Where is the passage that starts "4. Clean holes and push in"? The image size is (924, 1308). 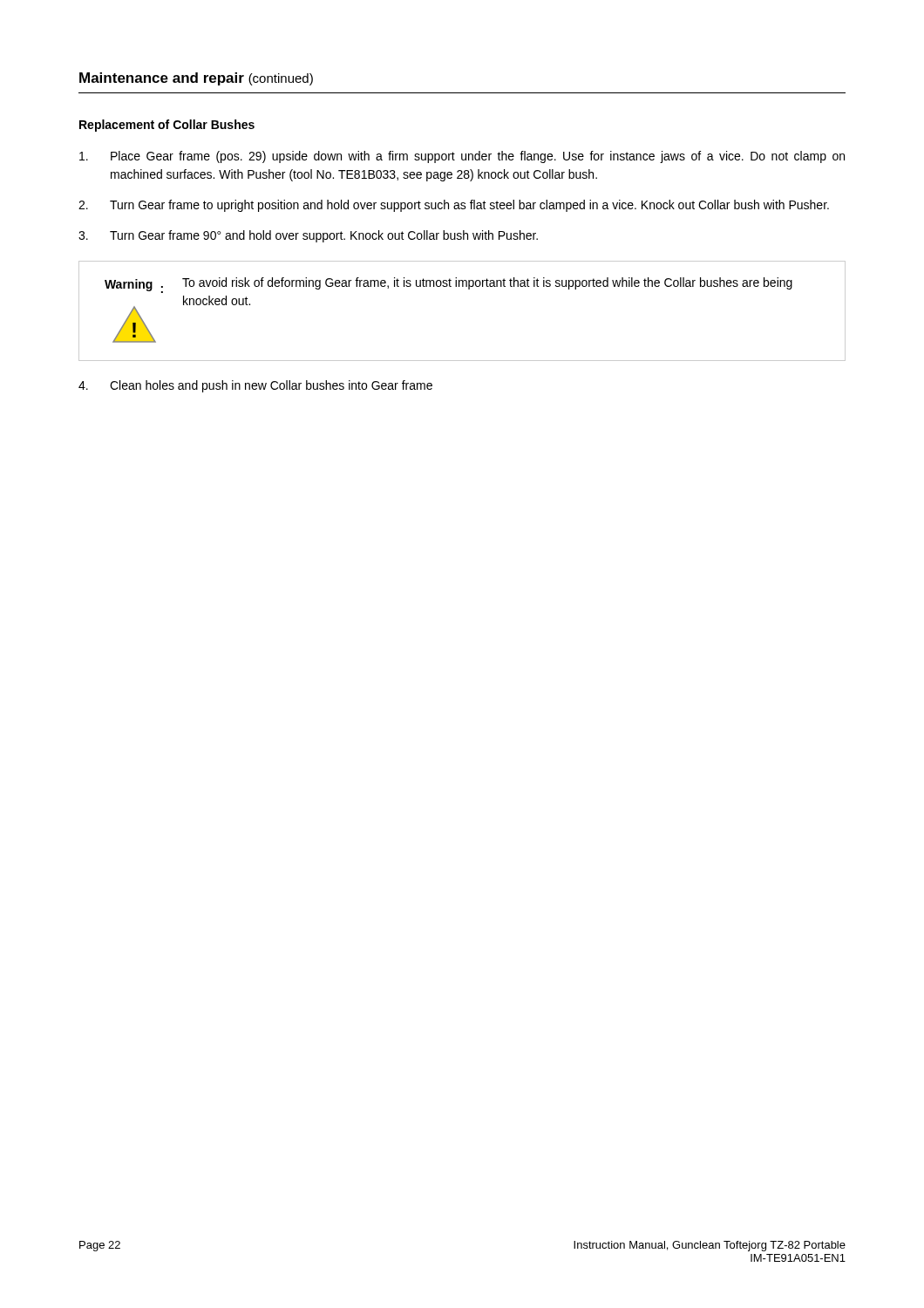tap(255, 386)
